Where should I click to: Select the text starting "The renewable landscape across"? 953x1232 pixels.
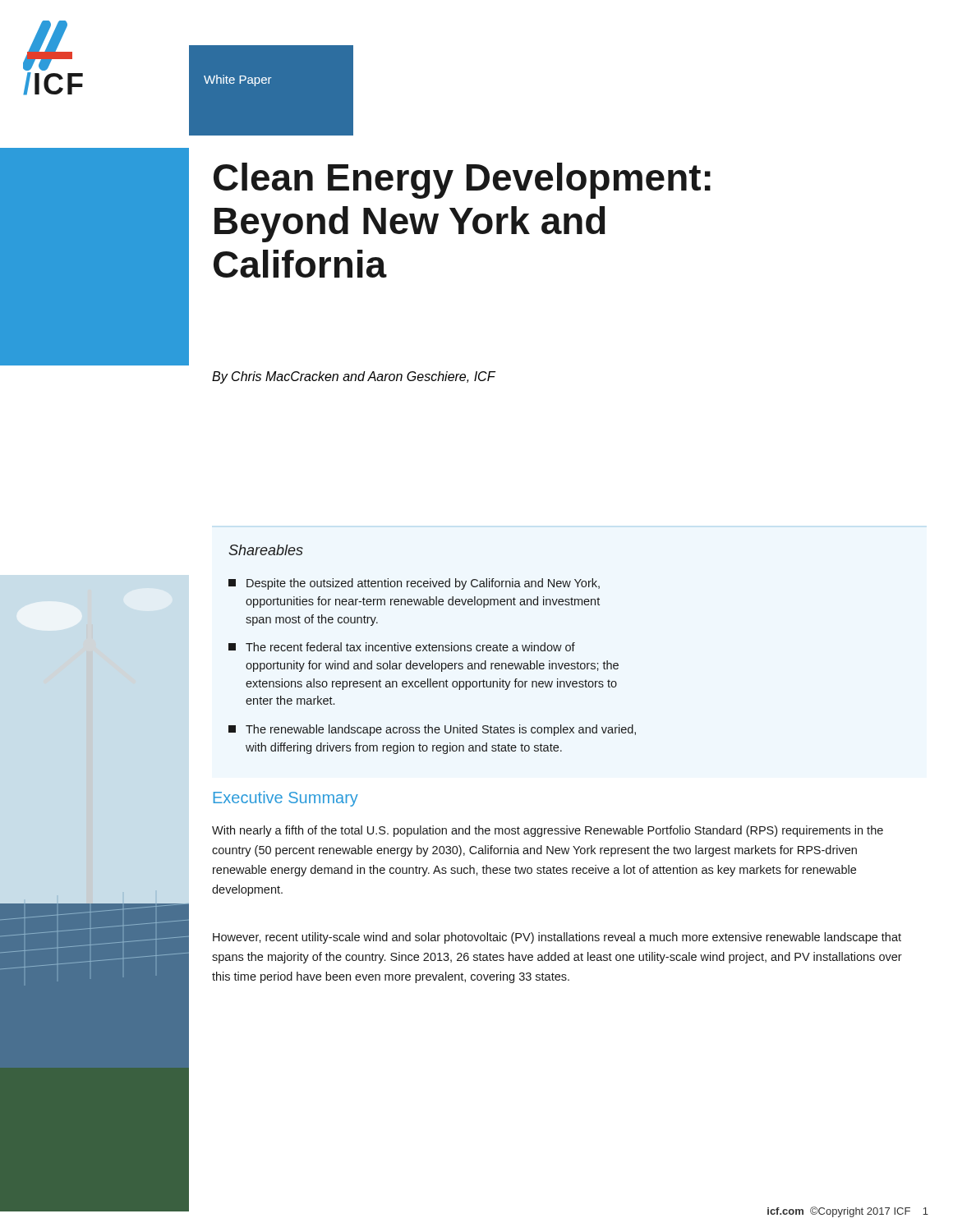[433, 739]
